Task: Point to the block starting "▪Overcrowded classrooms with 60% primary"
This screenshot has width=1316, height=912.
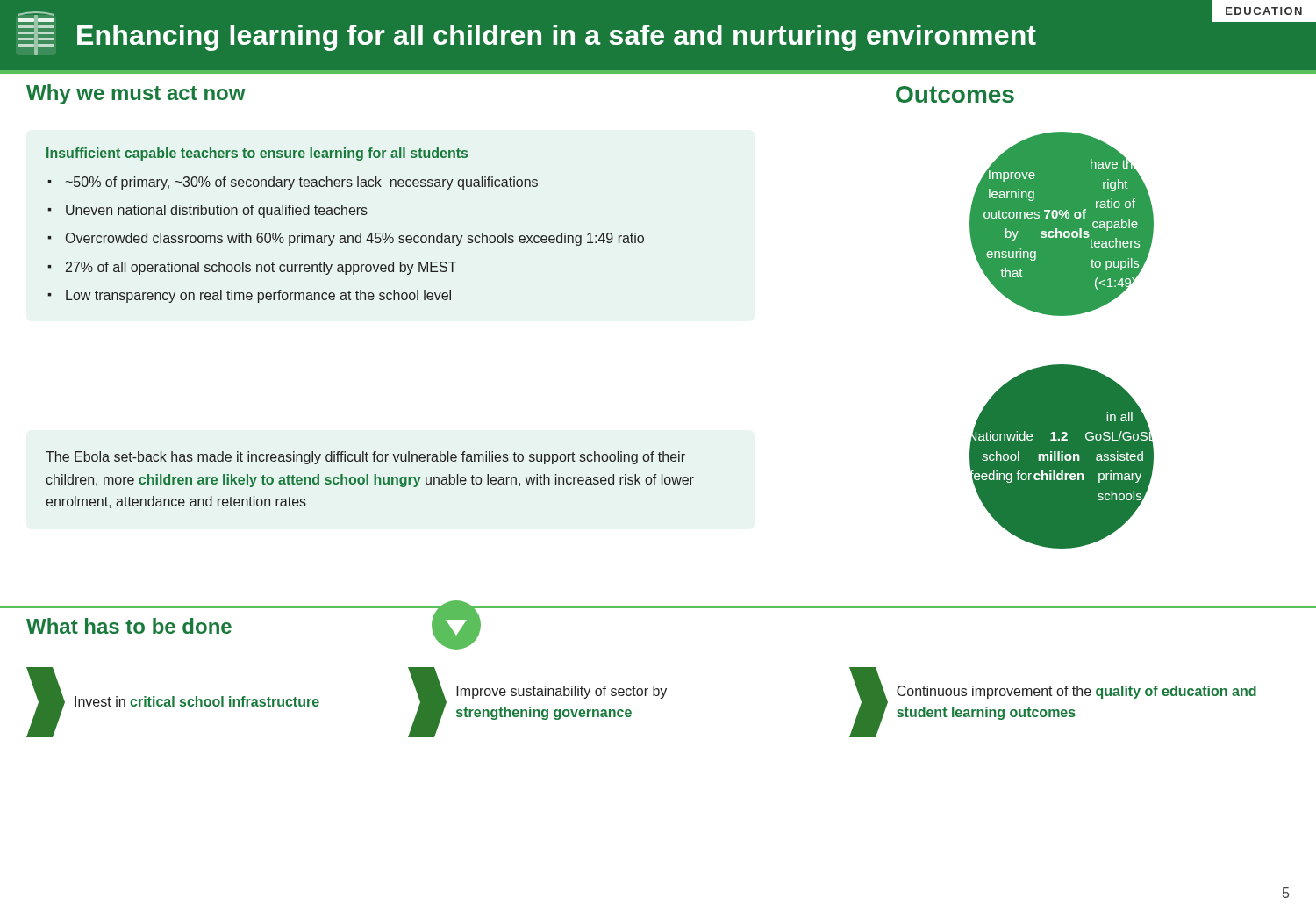Action: (x=346, y=237)
